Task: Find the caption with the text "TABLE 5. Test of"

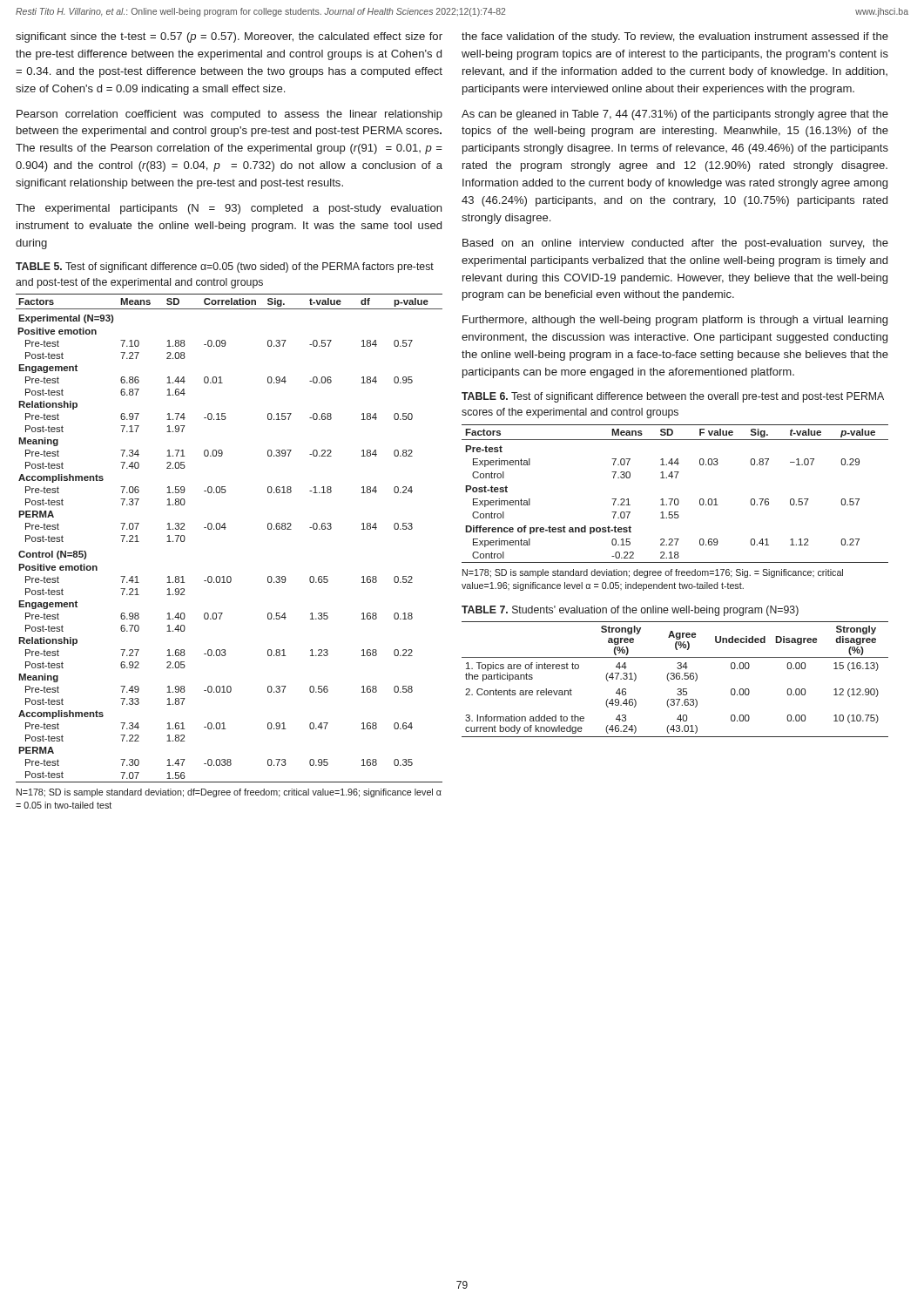Action: pyautogui.click(x=225, y=274)
